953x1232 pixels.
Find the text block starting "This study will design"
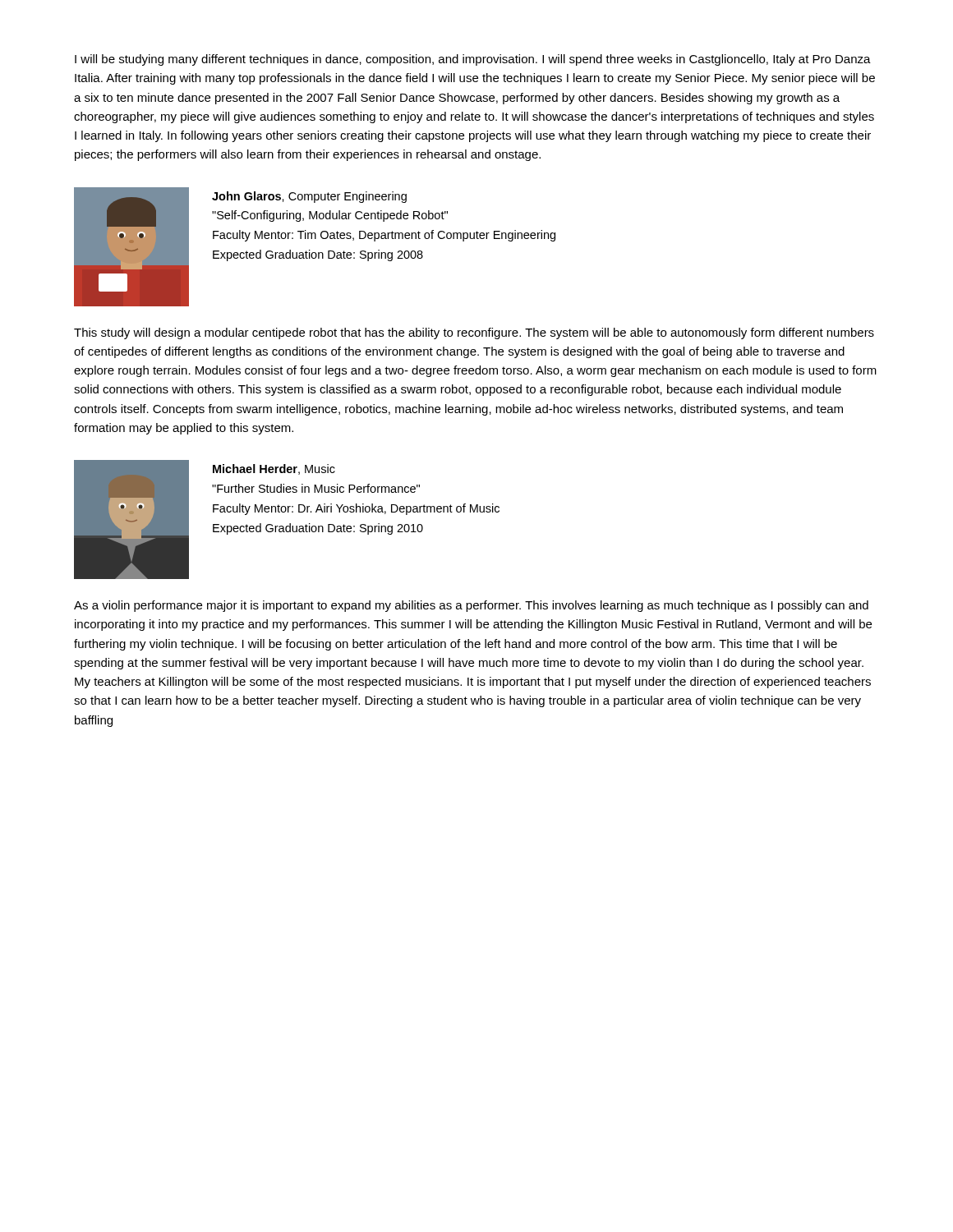click(x=475, y=380)
